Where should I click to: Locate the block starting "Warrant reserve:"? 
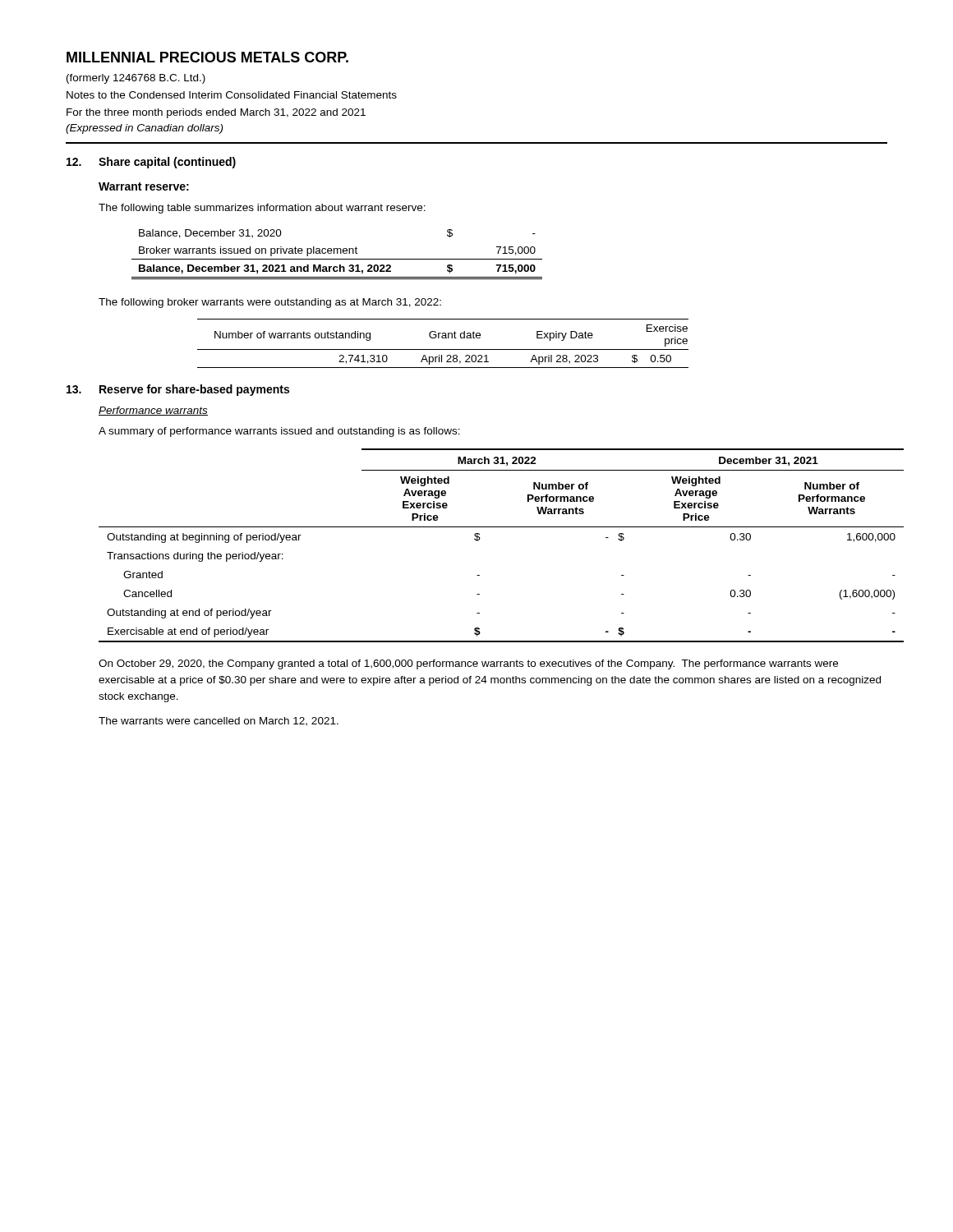pyautogui.click(x=144, y=186)
